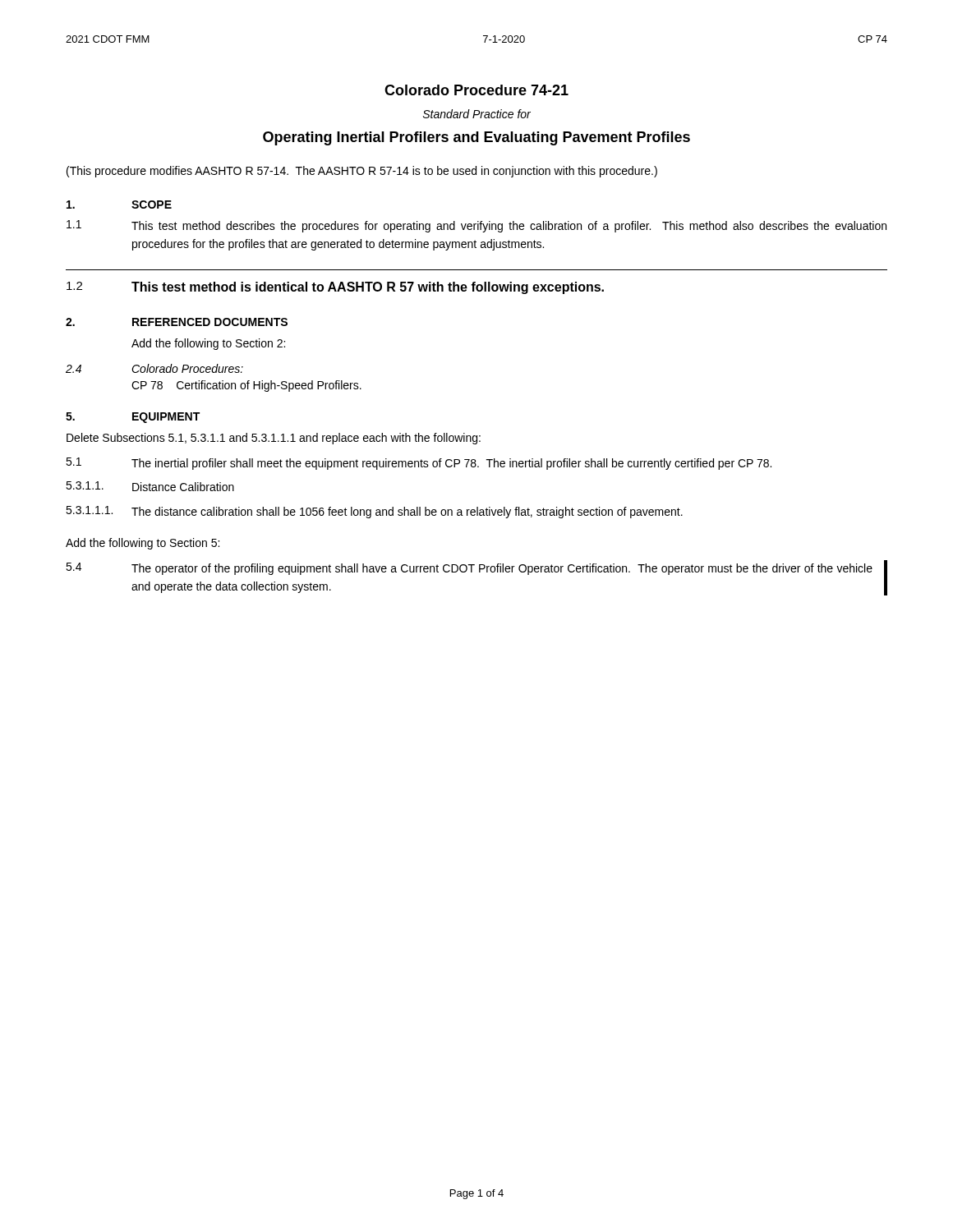Point to "1. SCOPE"
This screenshot has width=953, height=1232.
point(69,204)
